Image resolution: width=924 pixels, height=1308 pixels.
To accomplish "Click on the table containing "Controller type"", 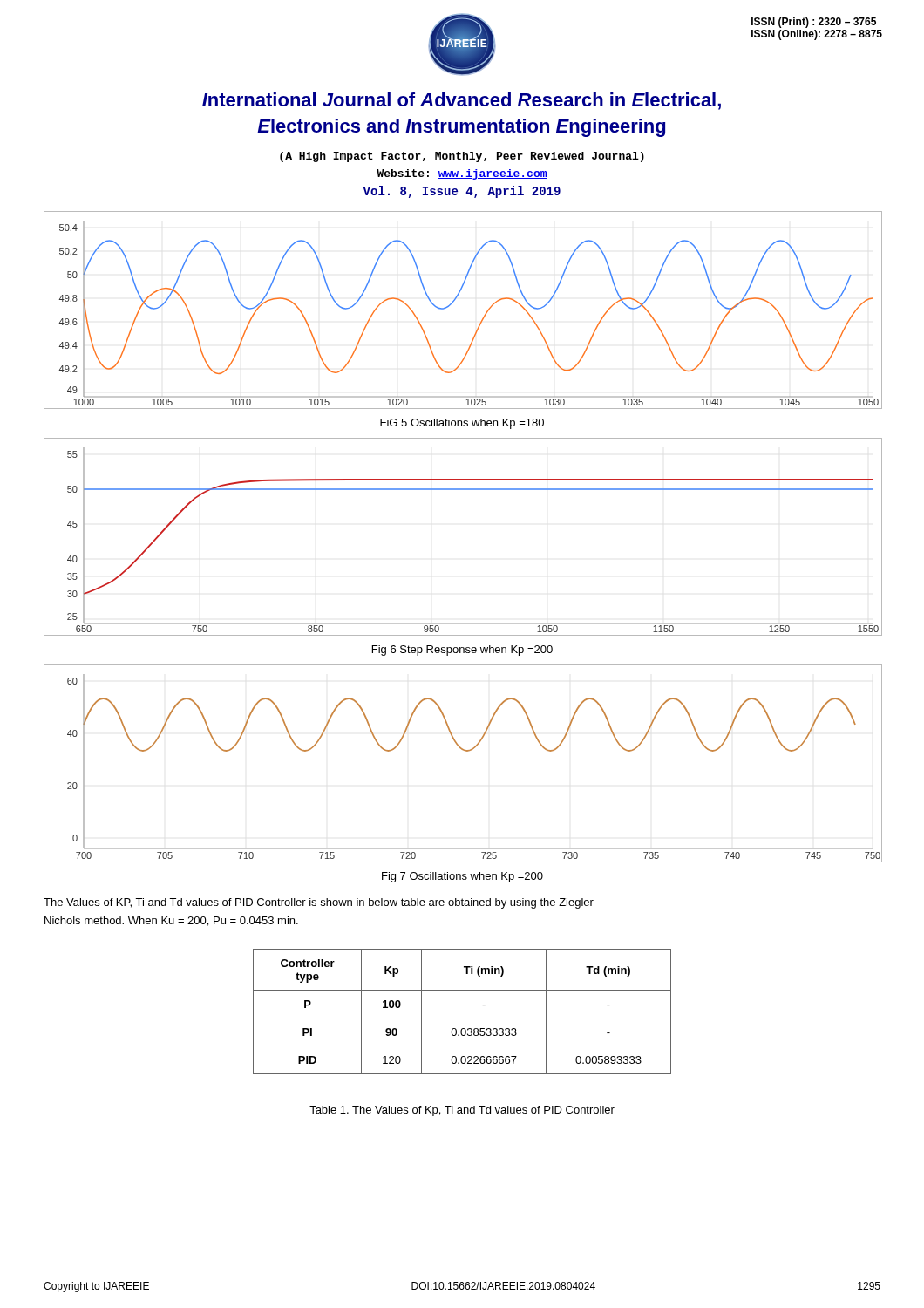I will point(462,1011).
